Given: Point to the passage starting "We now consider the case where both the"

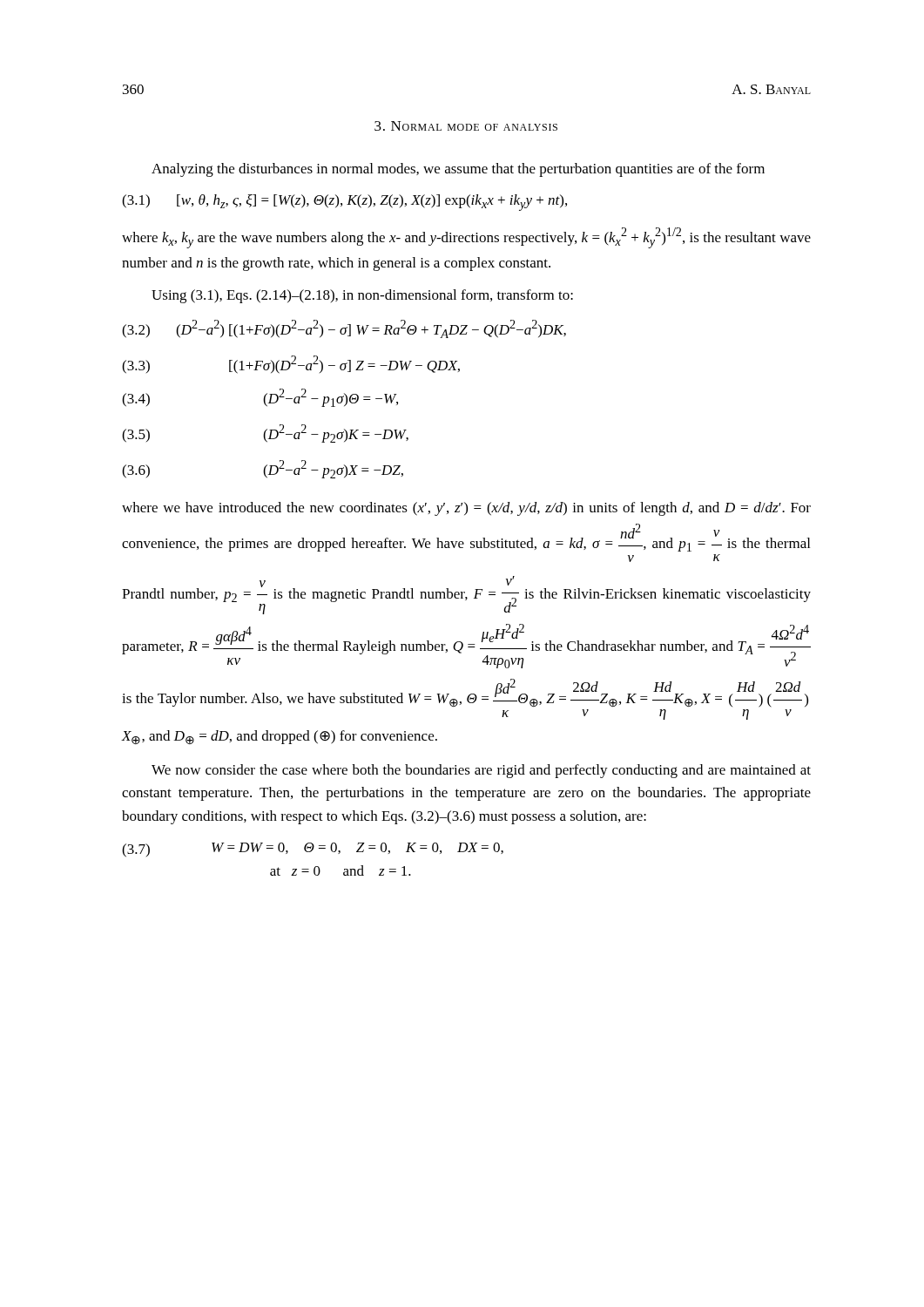Looking at the screenshot, I should pyautogui.click(x=466, y=793).
